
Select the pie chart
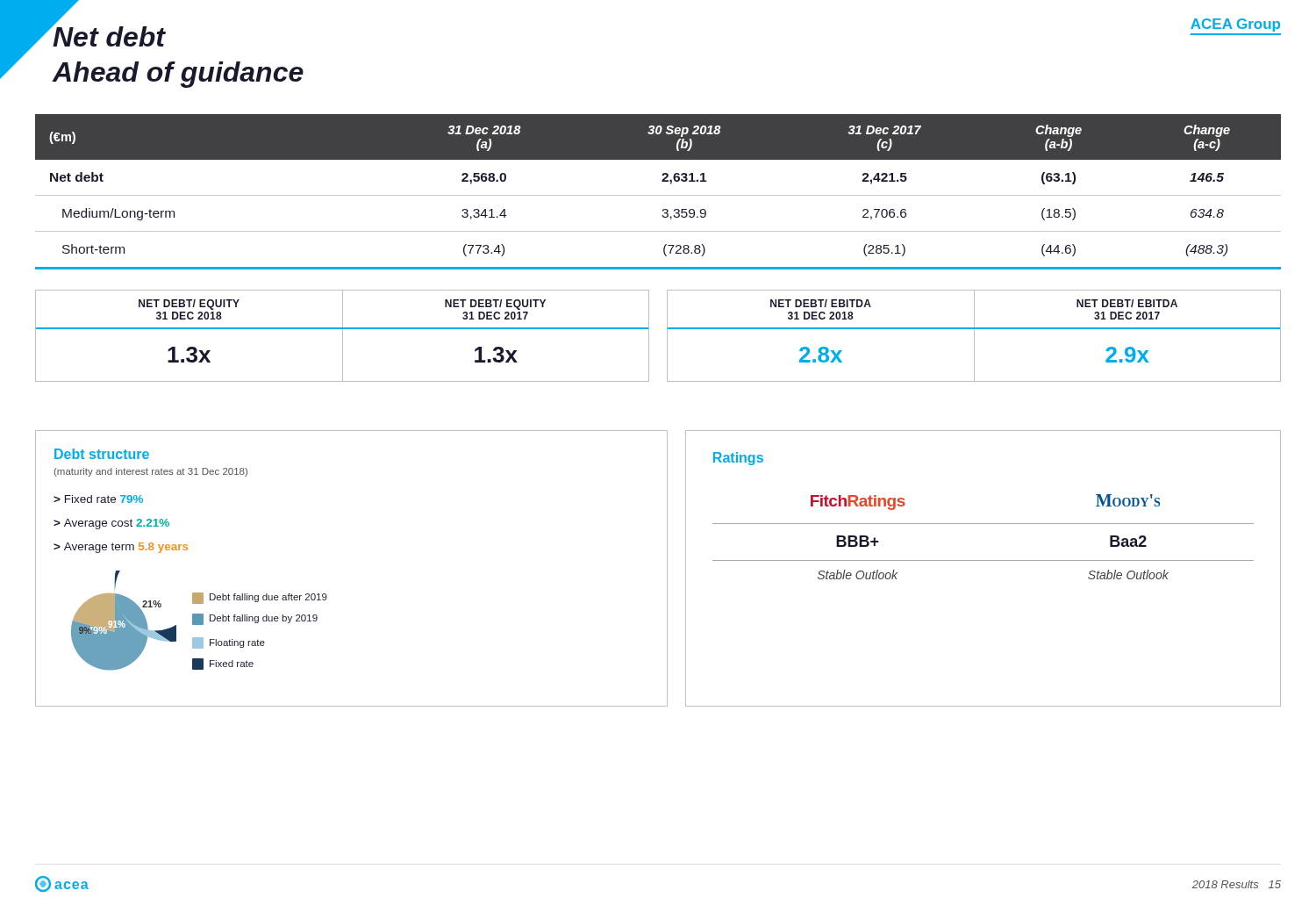pos(351,568)
